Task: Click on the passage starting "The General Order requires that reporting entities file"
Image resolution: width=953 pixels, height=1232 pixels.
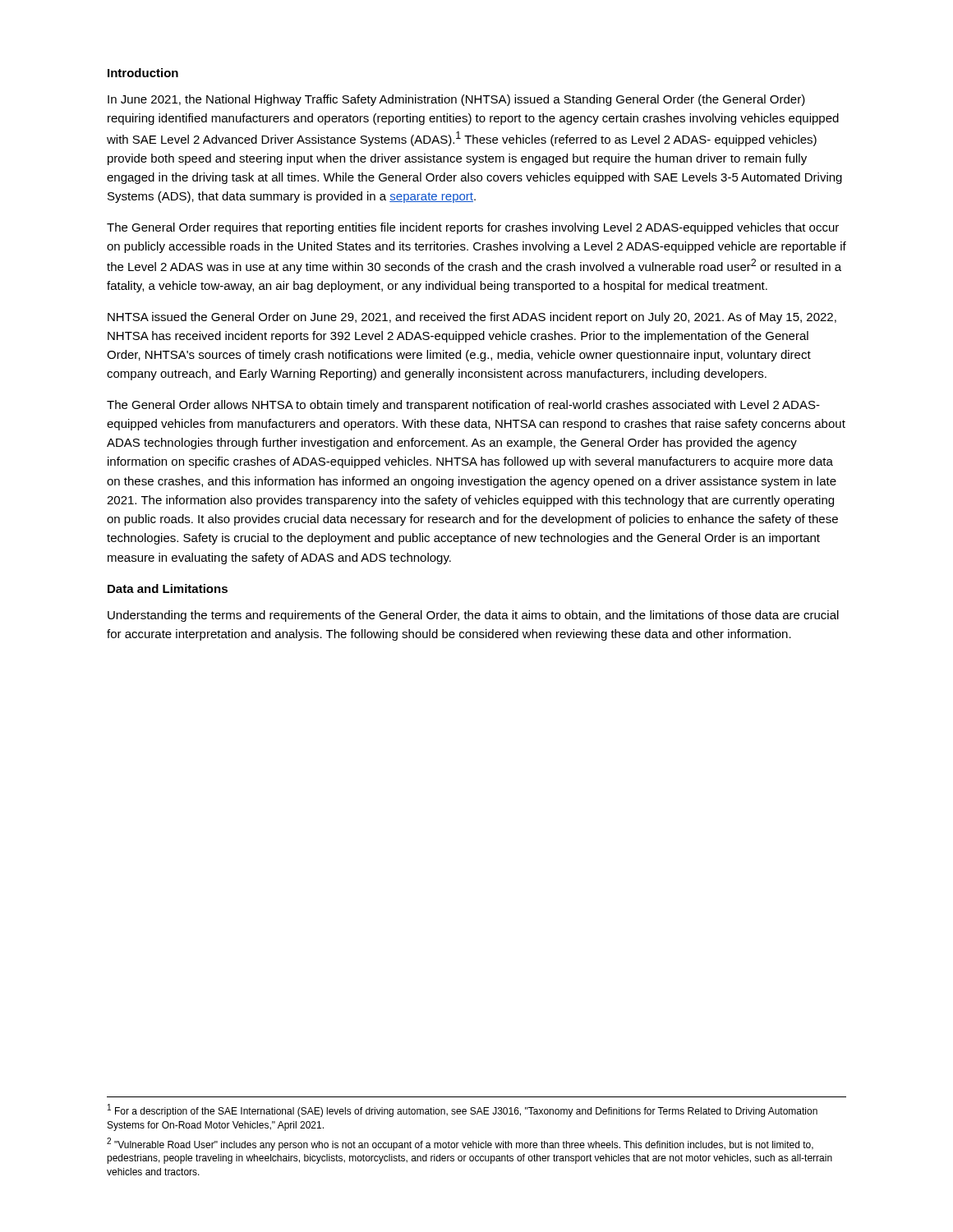Action: (x=476, y=256)
